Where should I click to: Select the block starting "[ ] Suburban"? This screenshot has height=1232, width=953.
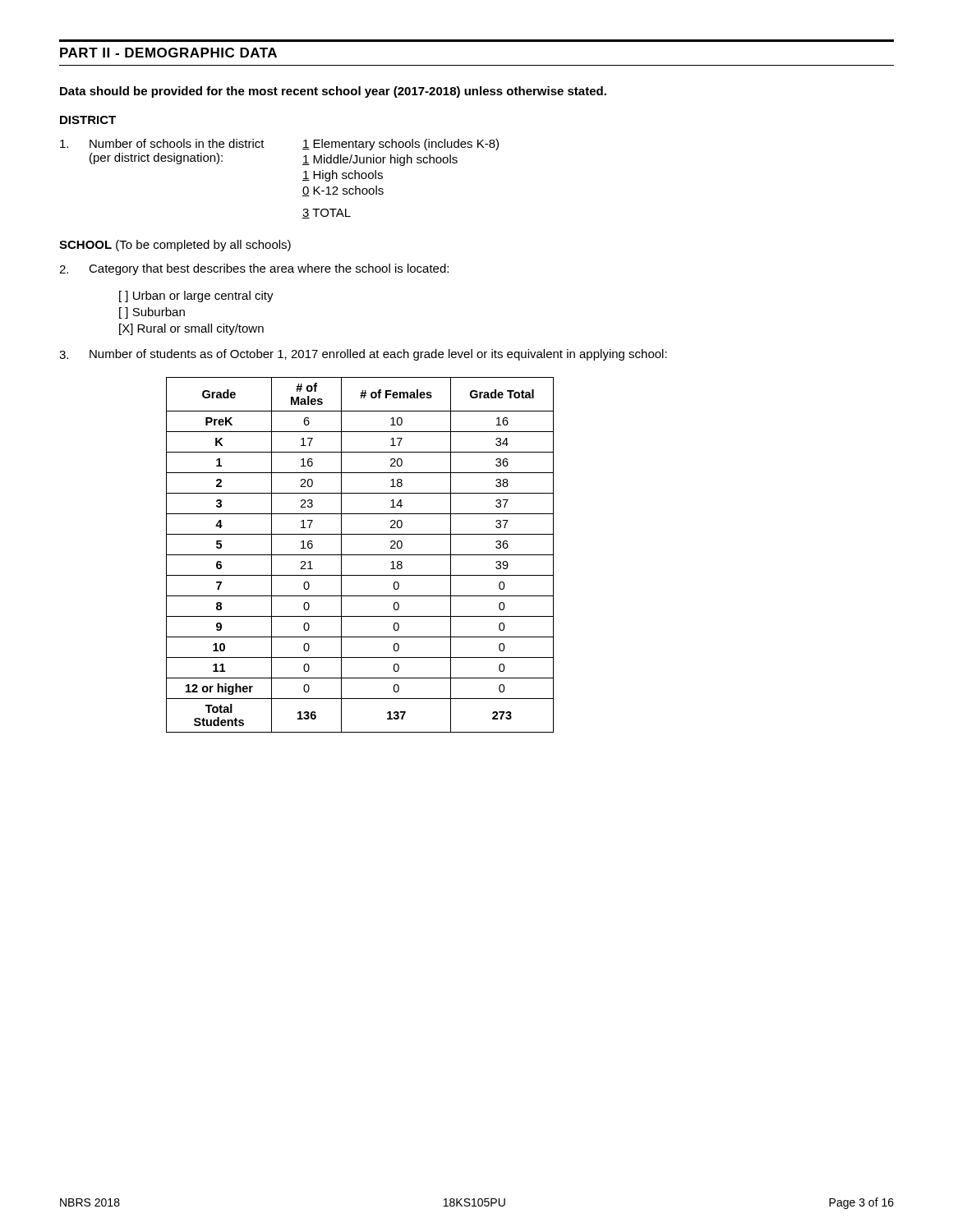pos(152,312)
